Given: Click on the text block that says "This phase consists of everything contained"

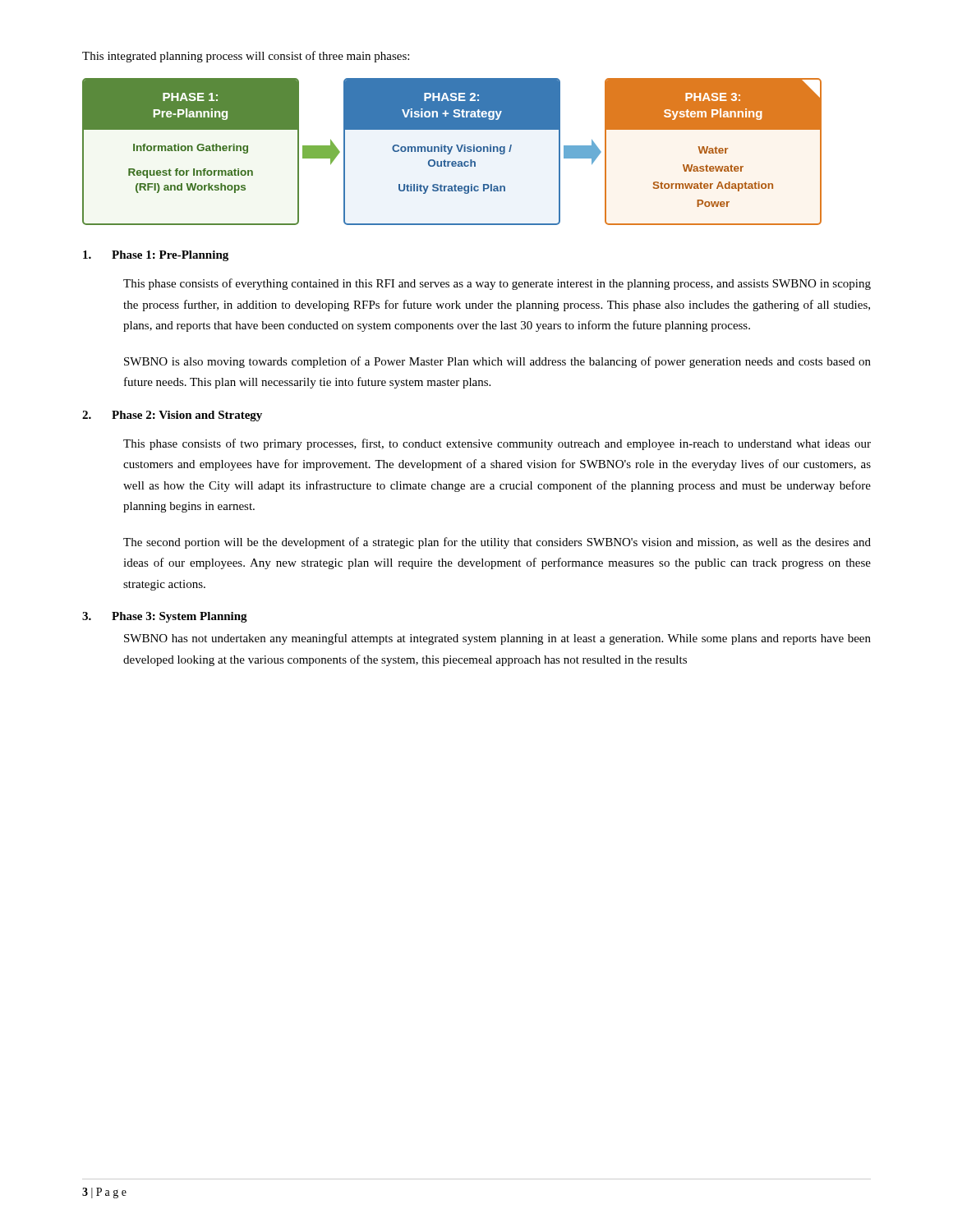Looking at the screenshot, I should click(497, 305).
